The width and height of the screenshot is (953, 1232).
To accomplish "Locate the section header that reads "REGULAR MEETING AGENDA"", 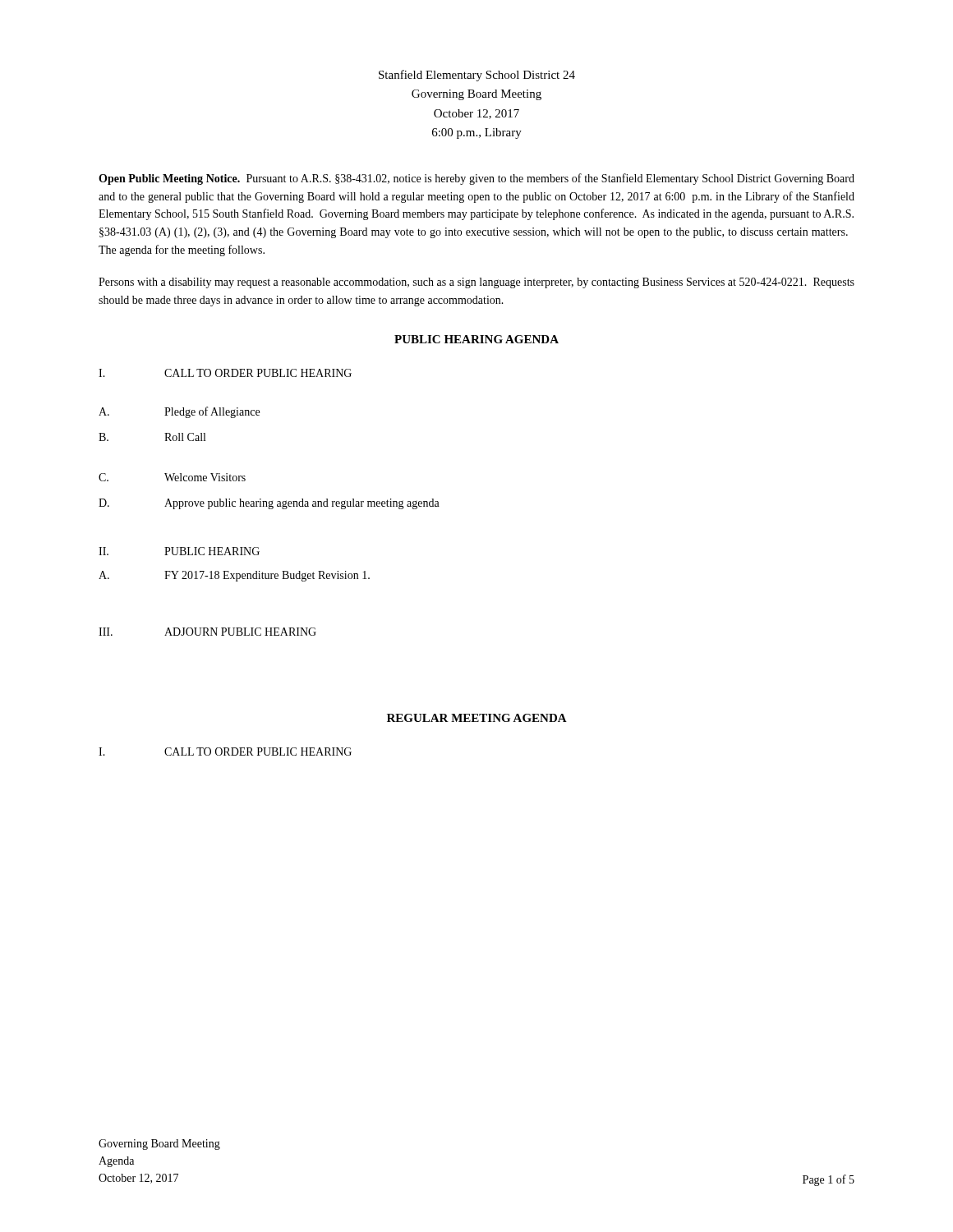I will [x=476, y=718].
